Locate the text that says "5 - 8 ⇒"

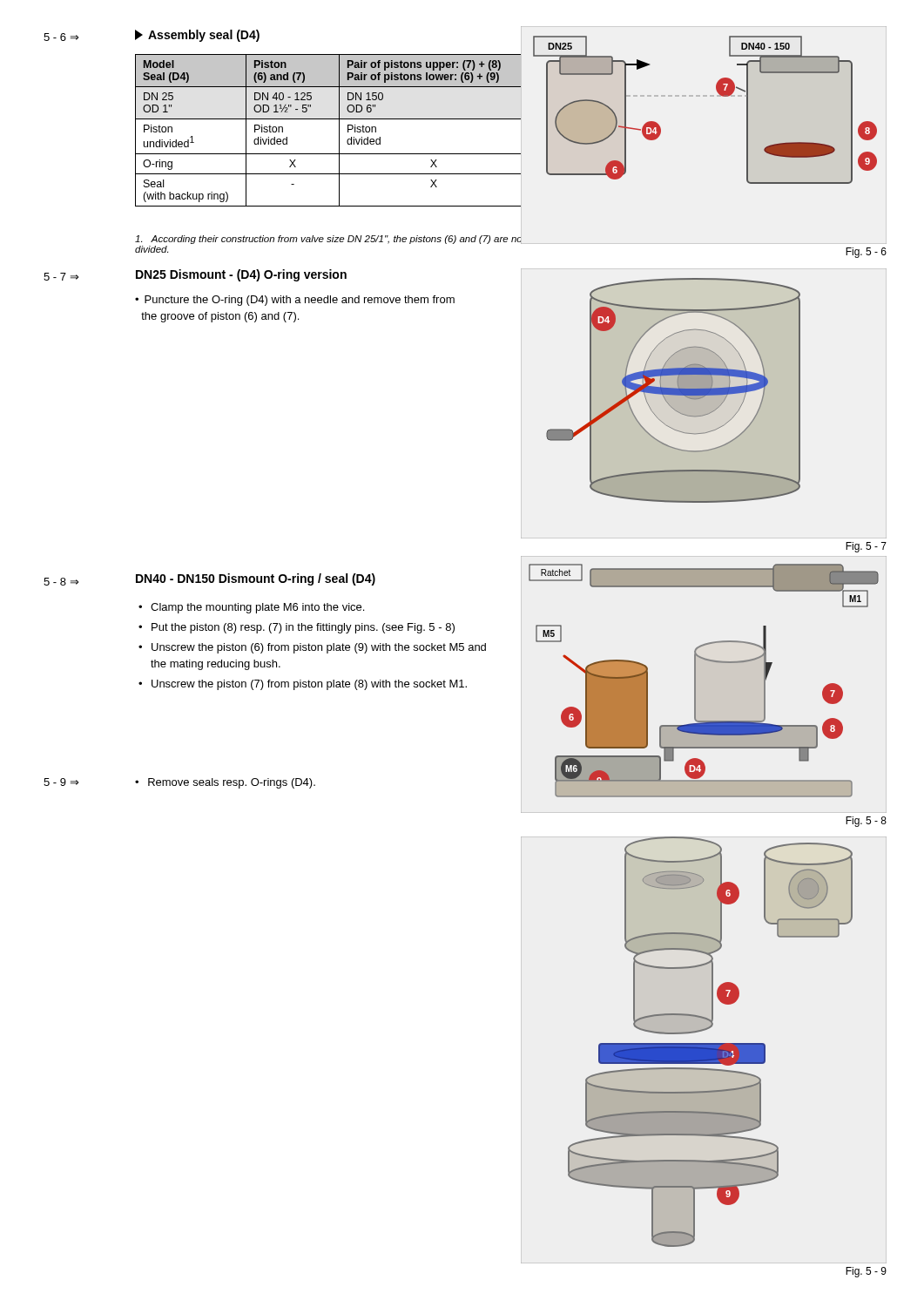coord(61,582)
